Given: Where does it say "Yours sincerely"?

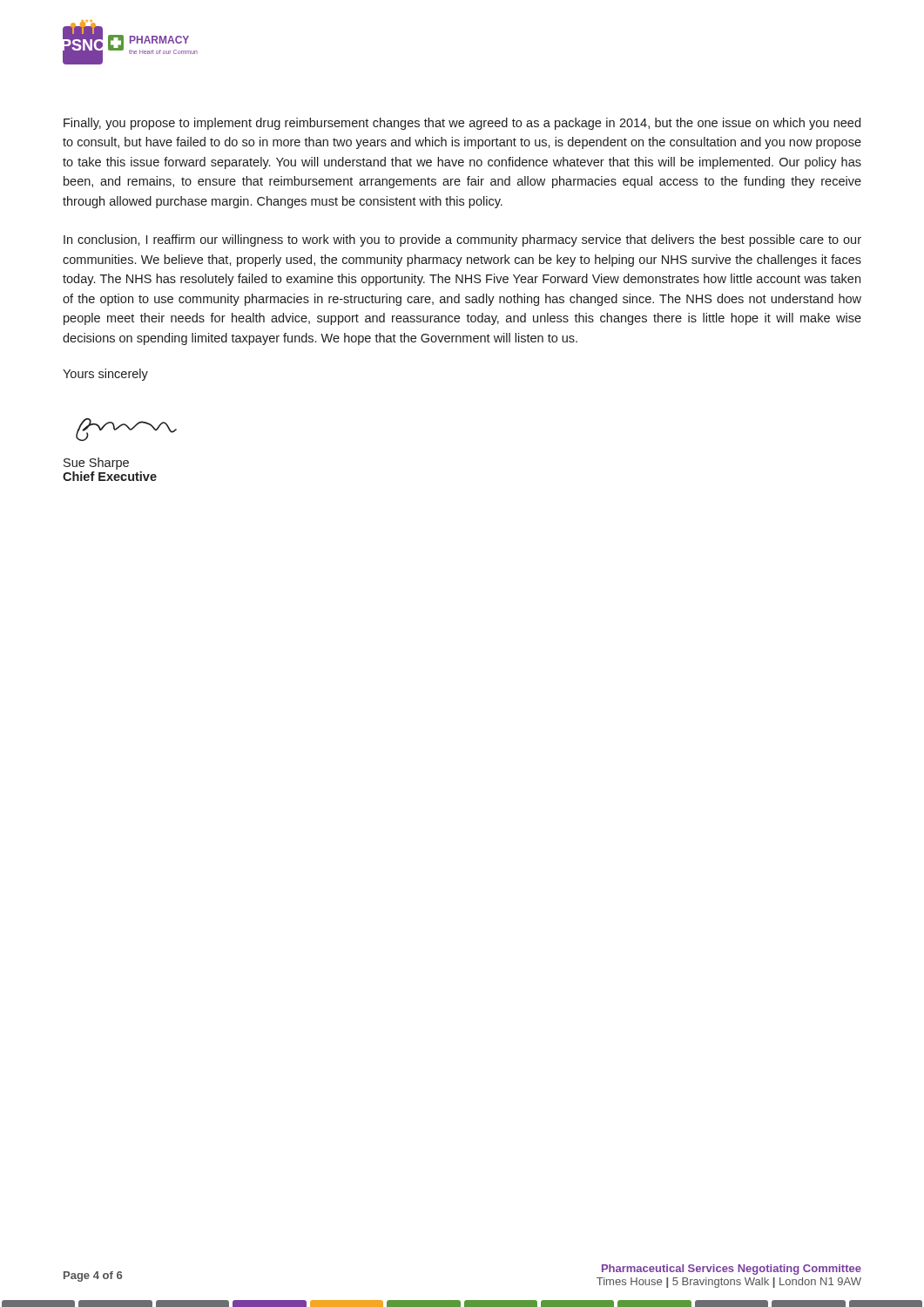Looking at the screenshot, I should coord(105,374).
